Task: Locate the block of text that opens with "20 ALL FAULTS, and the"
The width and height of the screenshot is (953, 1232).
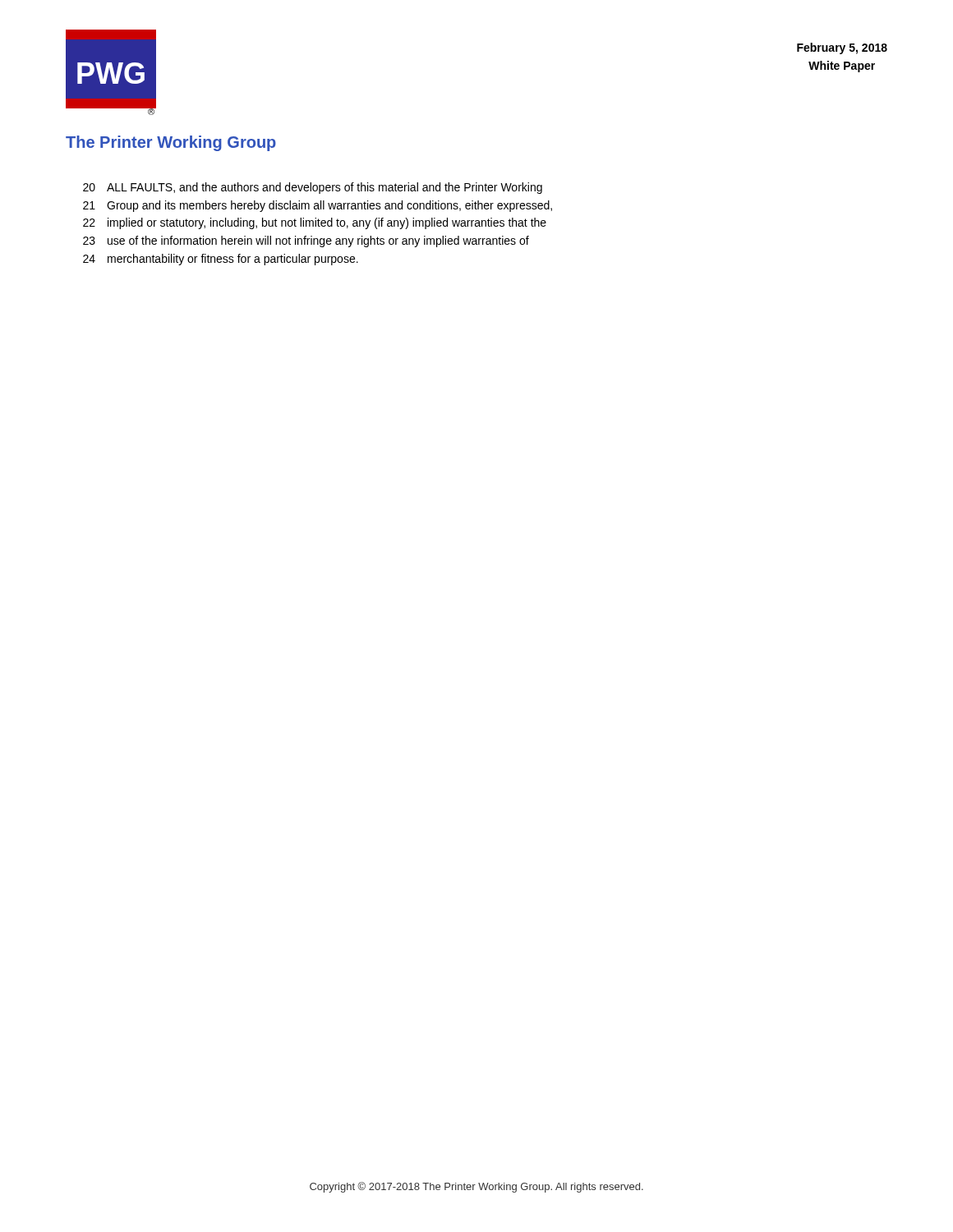Action: point(476,224)
